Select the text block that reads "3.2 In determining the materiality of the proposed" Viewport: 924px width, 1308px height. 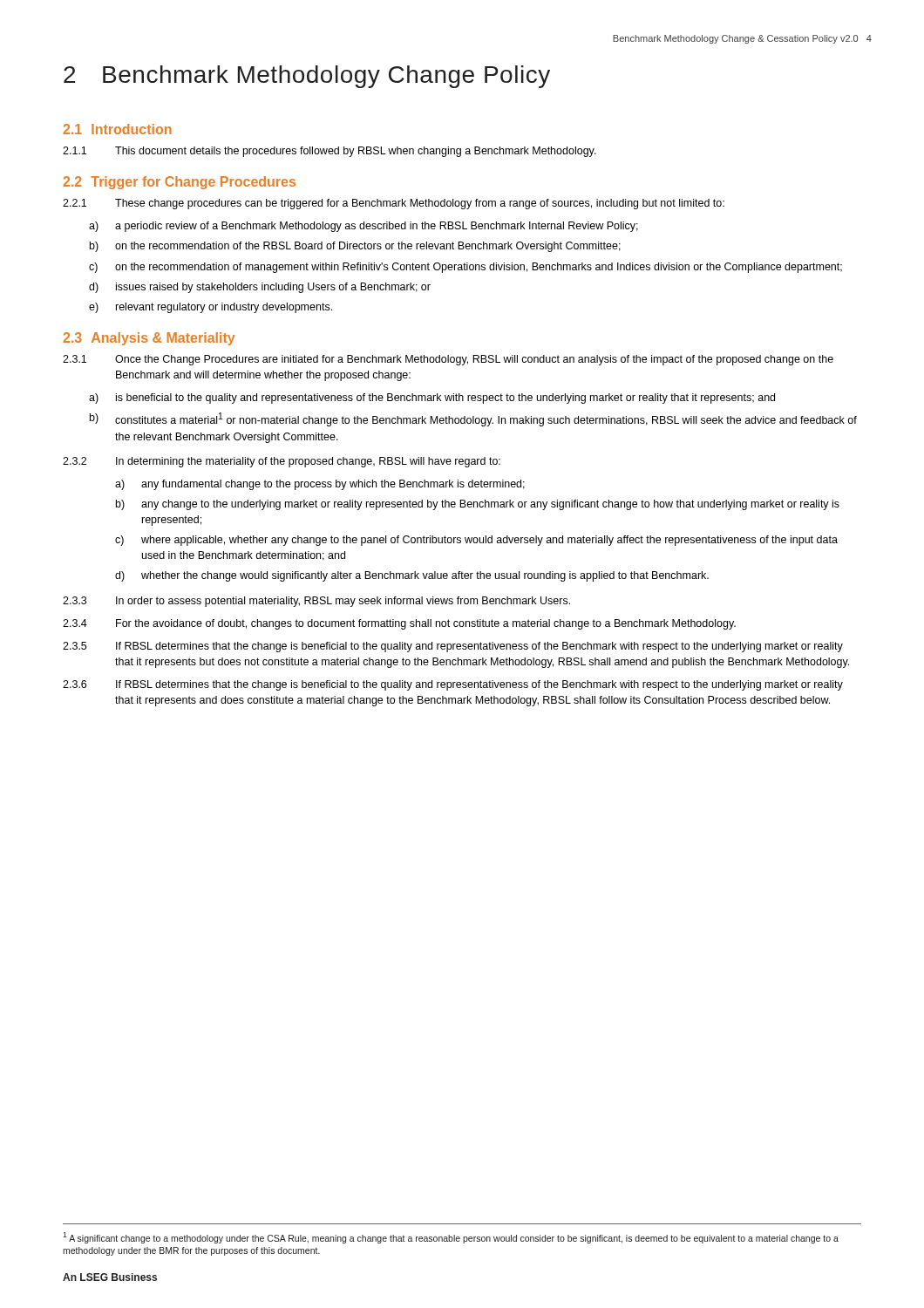462,461
